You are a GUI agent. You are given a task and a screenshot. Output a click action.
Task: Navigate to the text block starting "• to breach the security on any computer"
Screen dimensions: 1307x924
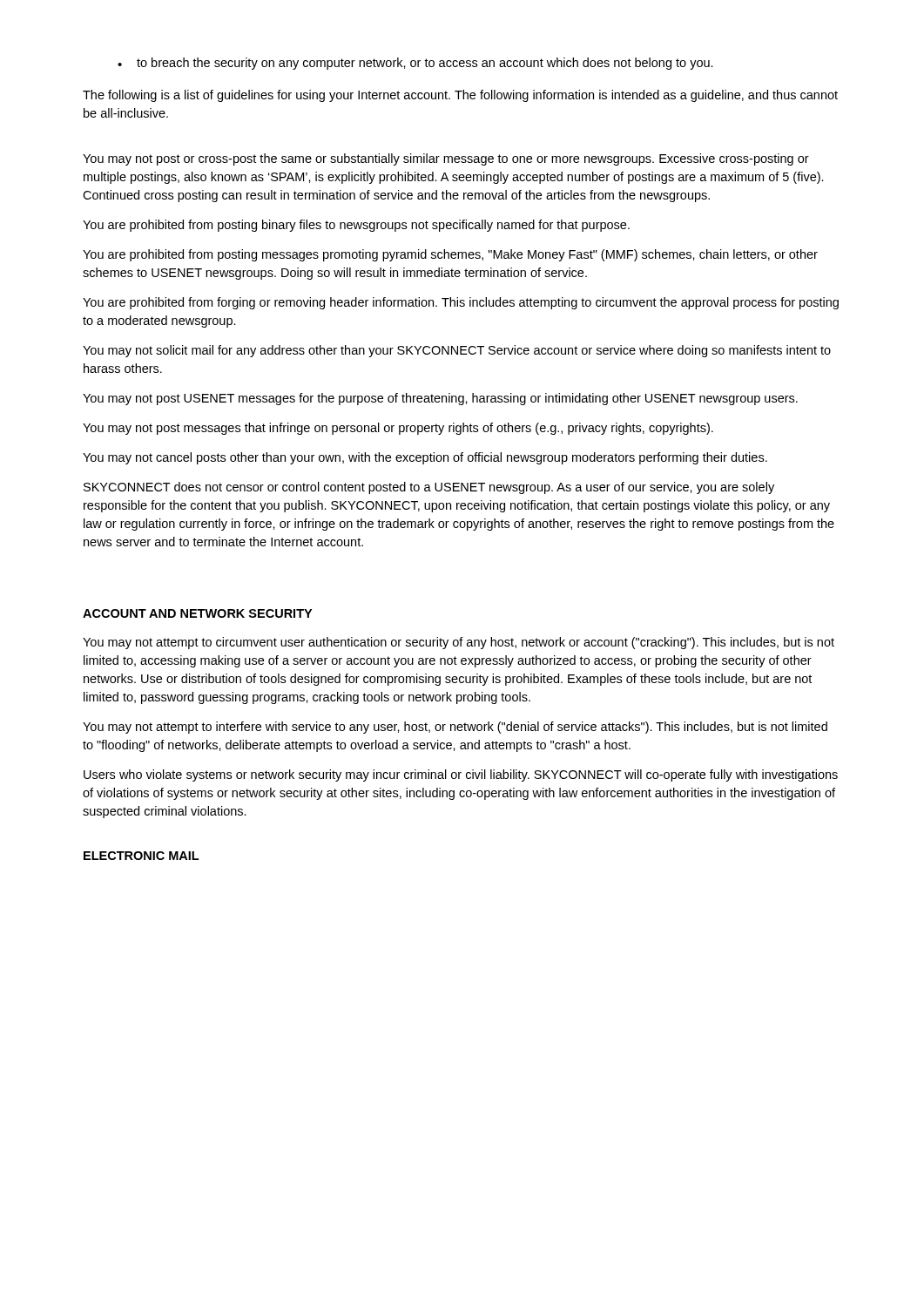pyautogui.click(x=479, y=64)
